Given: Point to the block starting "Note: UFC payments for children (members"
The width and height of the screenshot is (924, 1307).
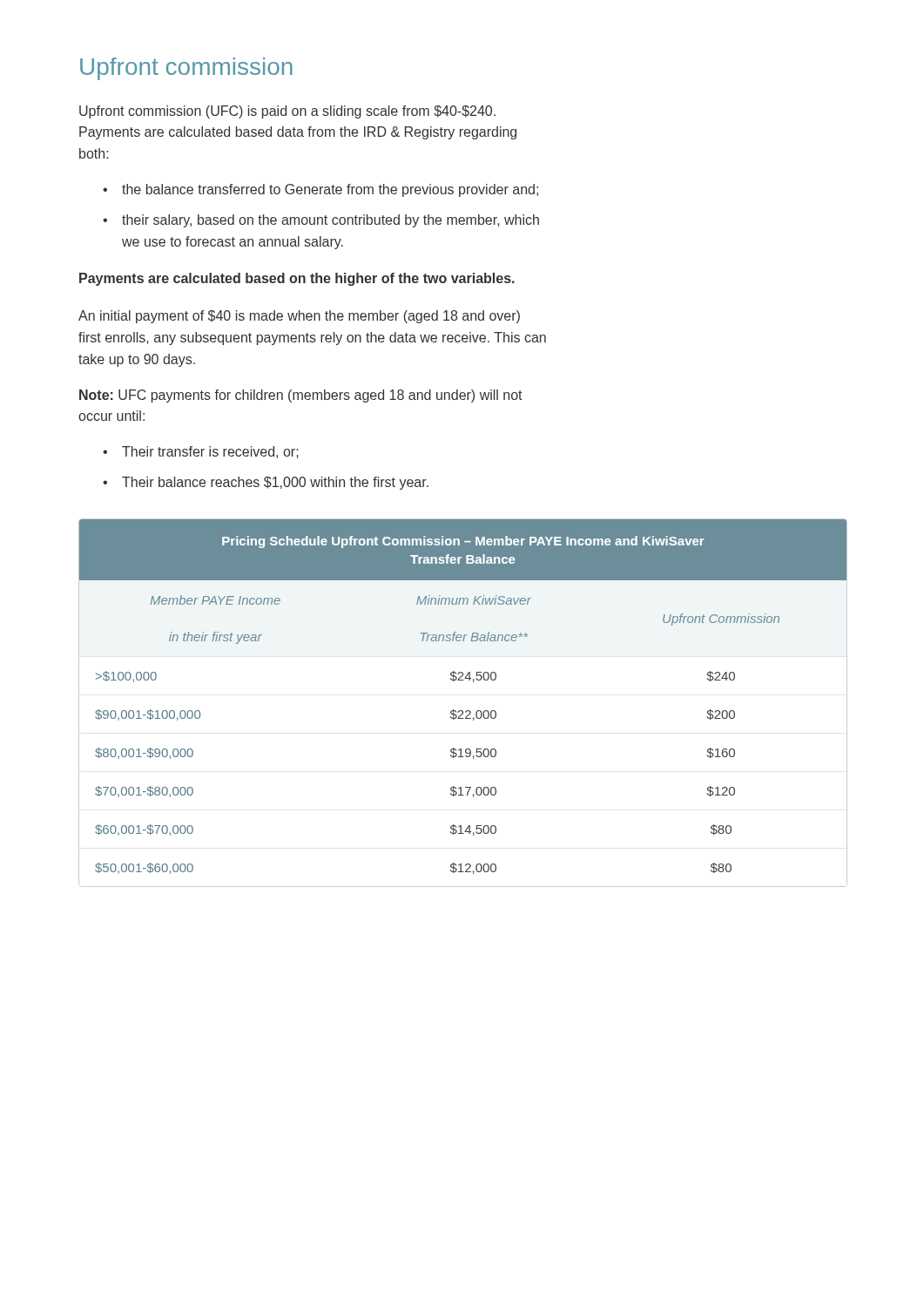Looking at the screenshot, I should [x=300, y=406].
